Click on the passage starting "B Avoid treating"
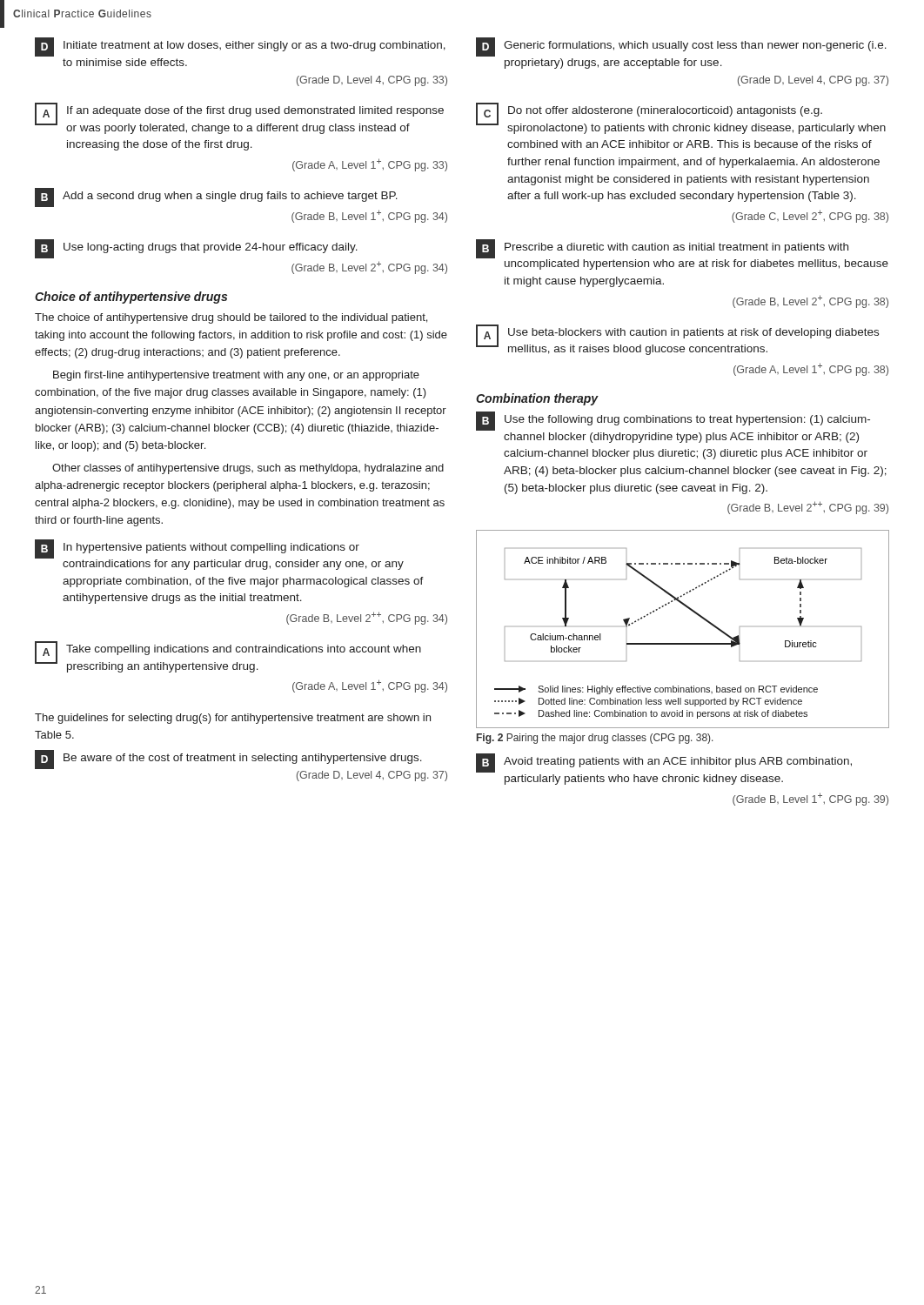This screenshot has height=1305, width=924. coord(683,781)
